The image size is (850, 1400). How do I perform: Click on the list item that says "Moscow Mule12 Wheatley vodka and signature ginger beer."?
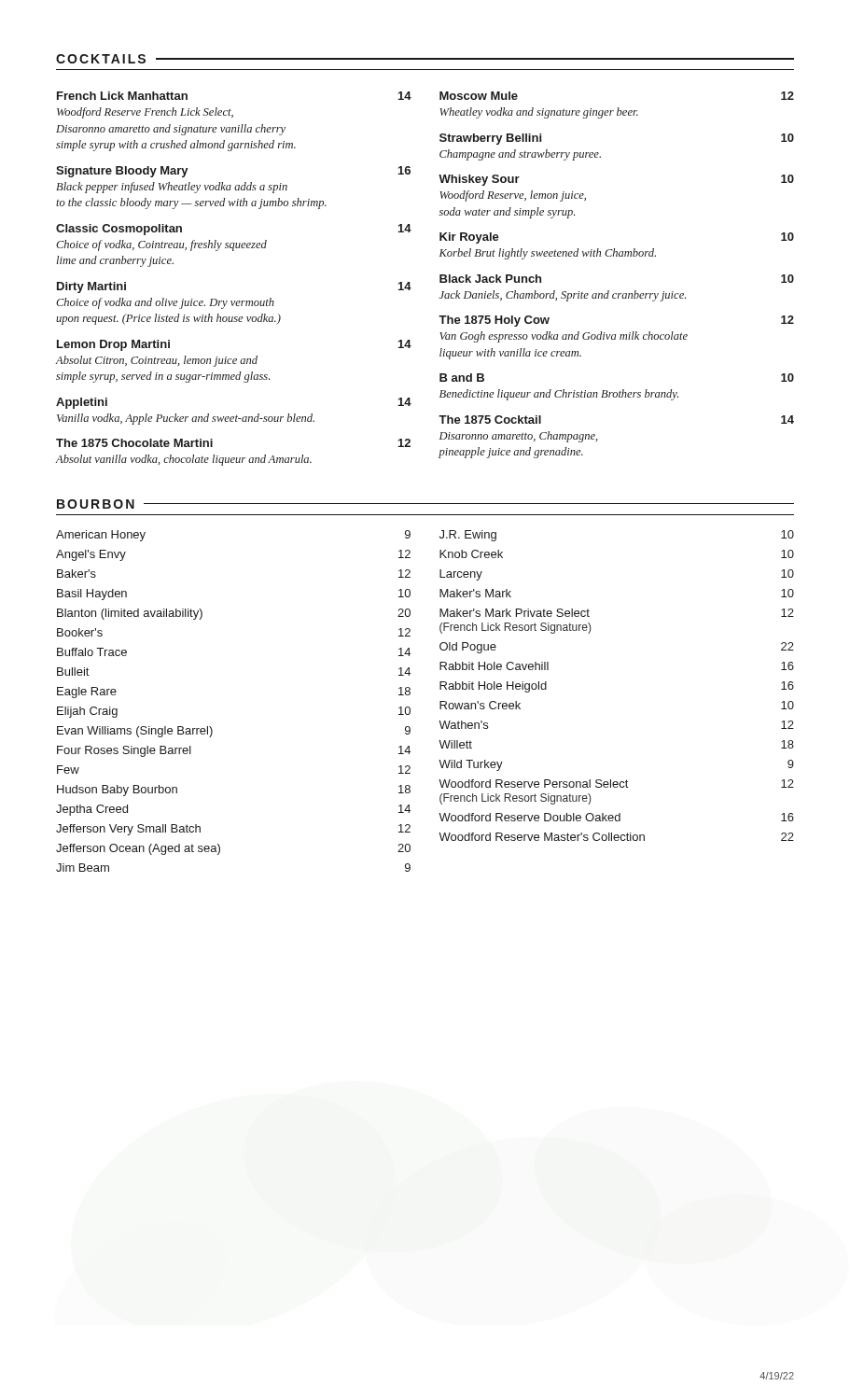tap(617, 105)
